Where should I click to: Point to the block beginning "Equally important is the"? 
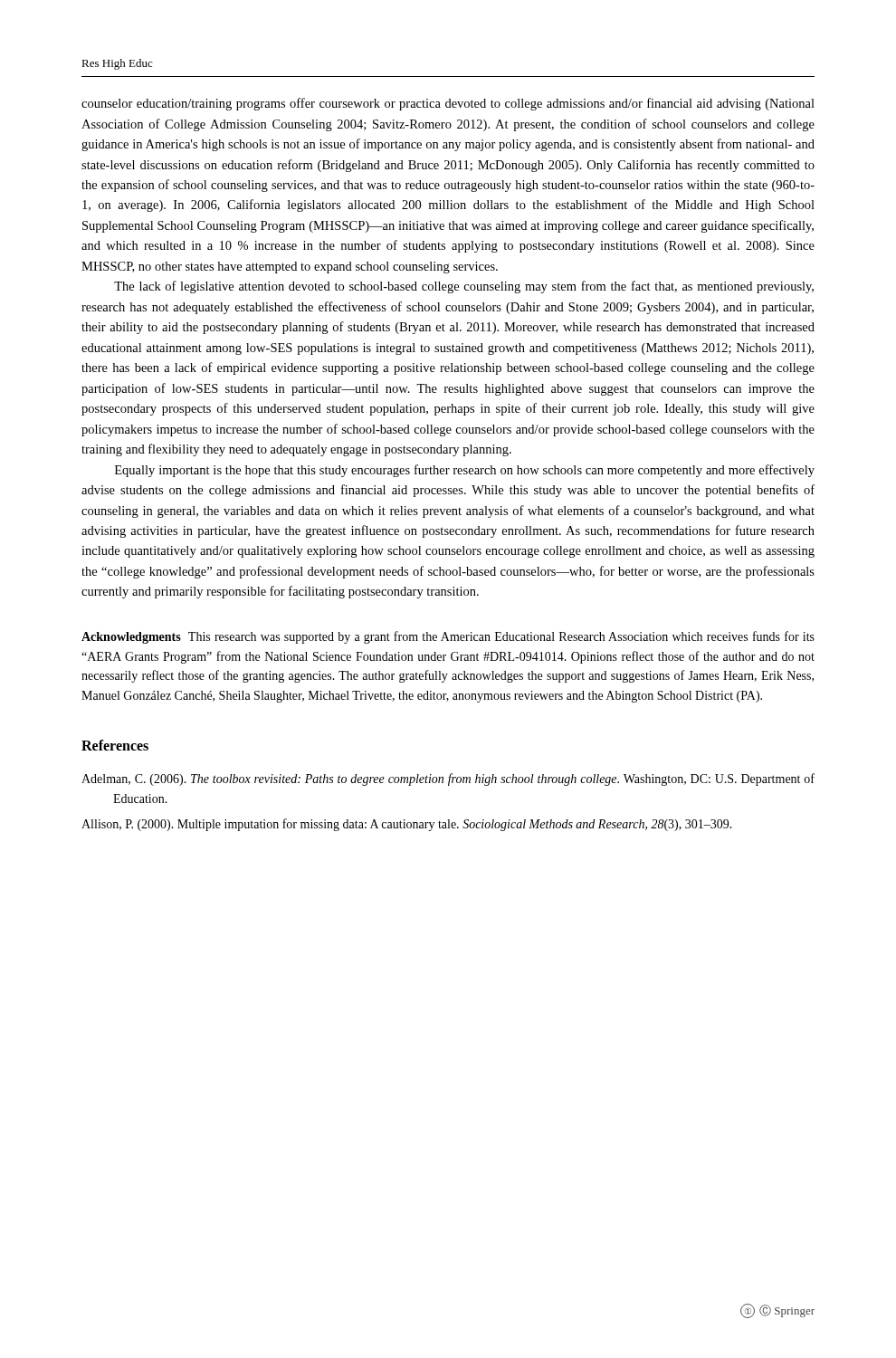448,531
